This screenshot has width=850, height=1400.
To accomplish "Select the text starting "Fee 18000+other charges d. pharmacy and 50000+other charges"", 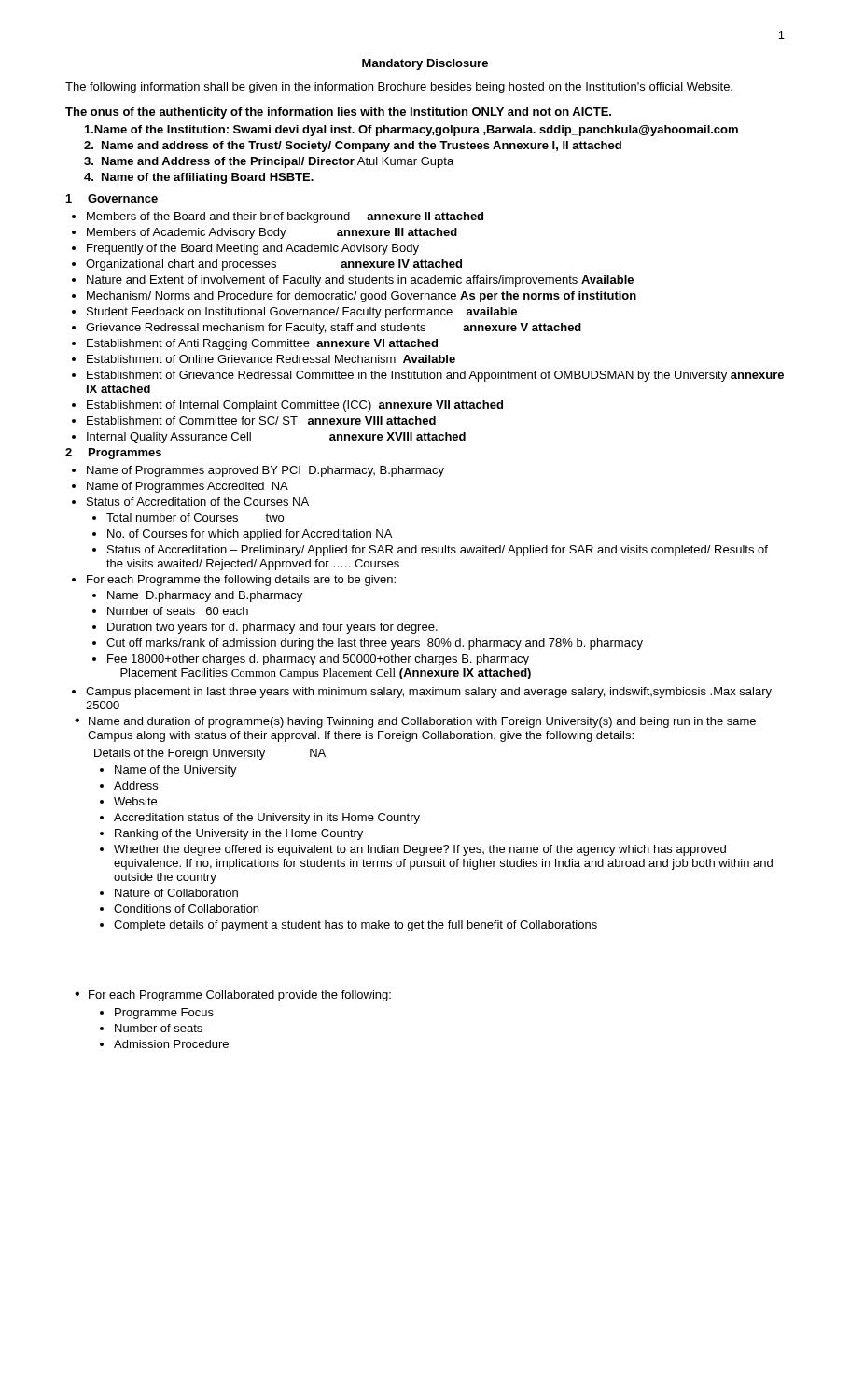I will [x=446, y=666].
